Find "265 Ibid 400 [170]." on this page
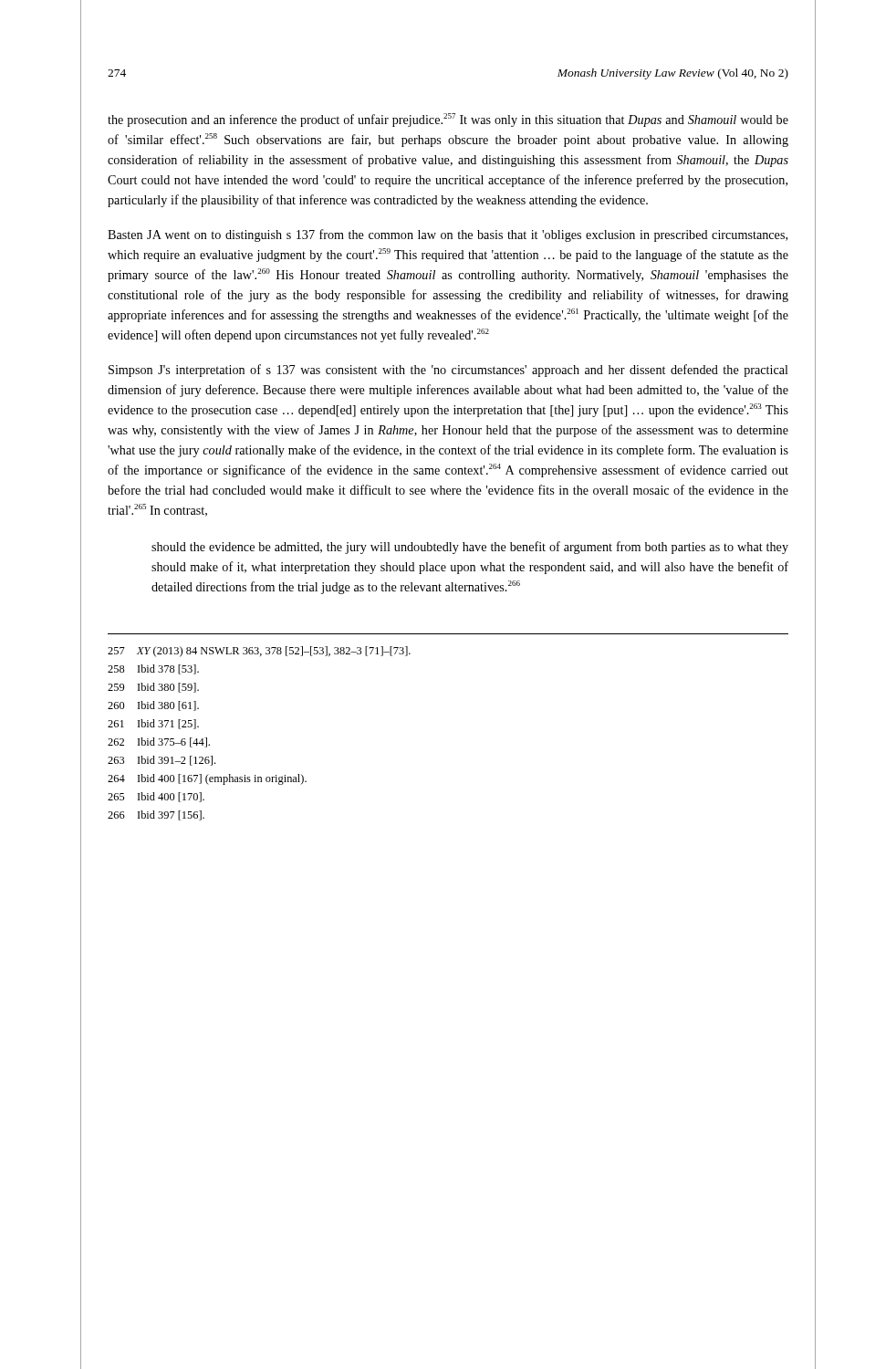The height and width of the screenshot is (1369, 896). 156,798
